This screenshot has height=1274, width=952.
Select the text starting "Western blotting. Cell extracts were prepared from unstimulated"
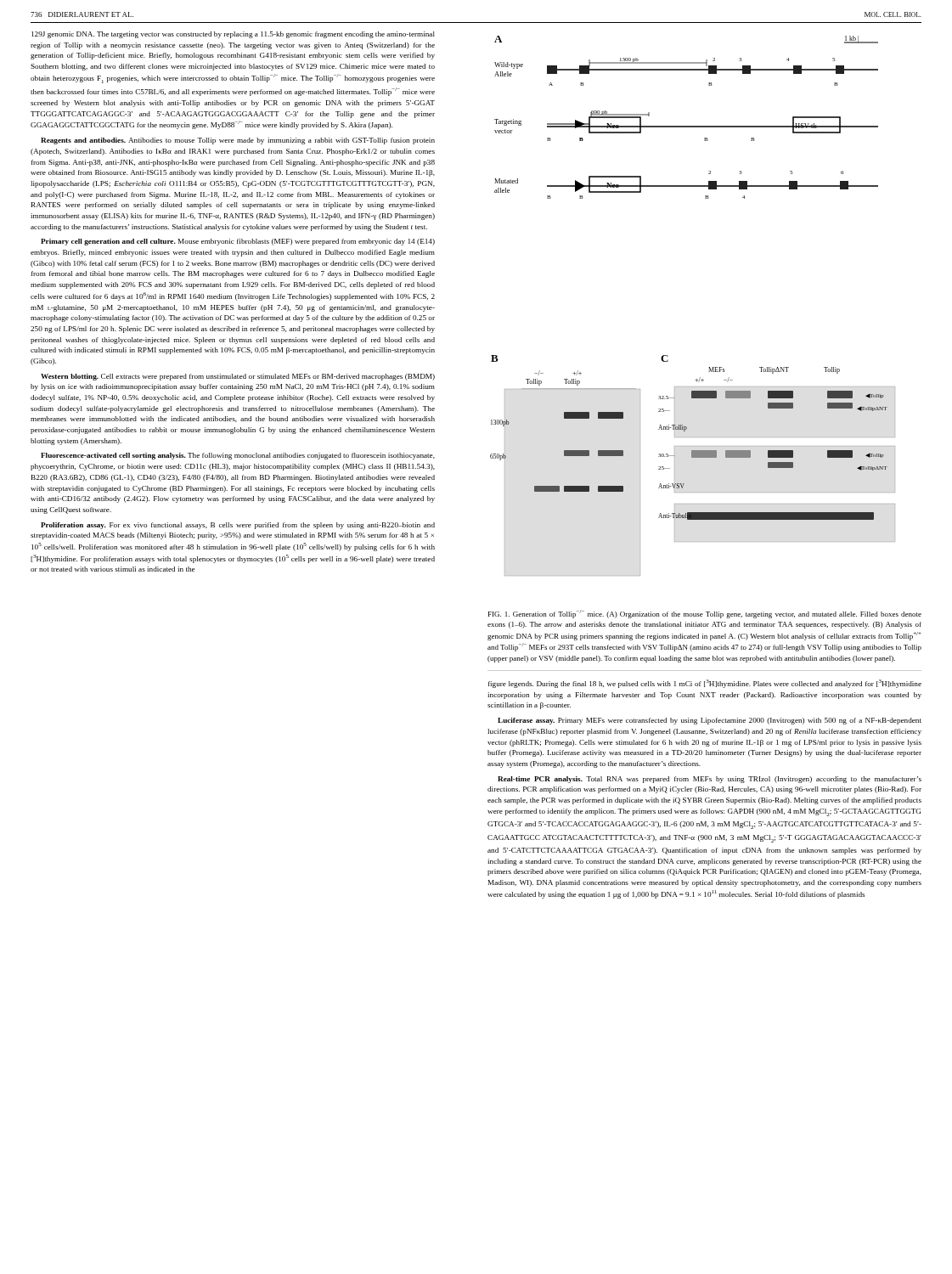tap(233, 408)
